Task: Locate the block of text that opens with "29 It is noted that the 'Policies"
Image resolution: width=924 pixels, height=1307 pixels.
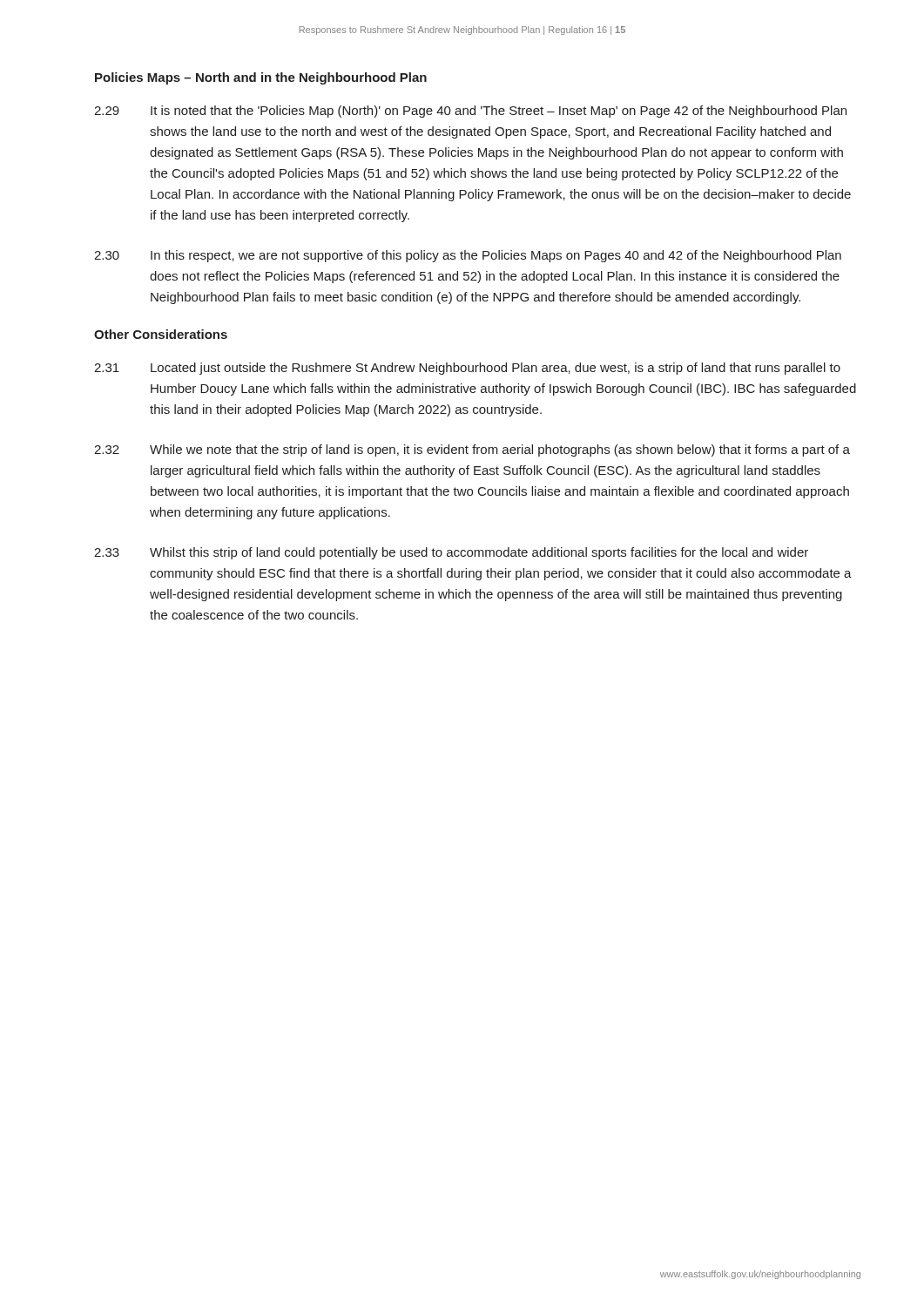Action: 478,163
